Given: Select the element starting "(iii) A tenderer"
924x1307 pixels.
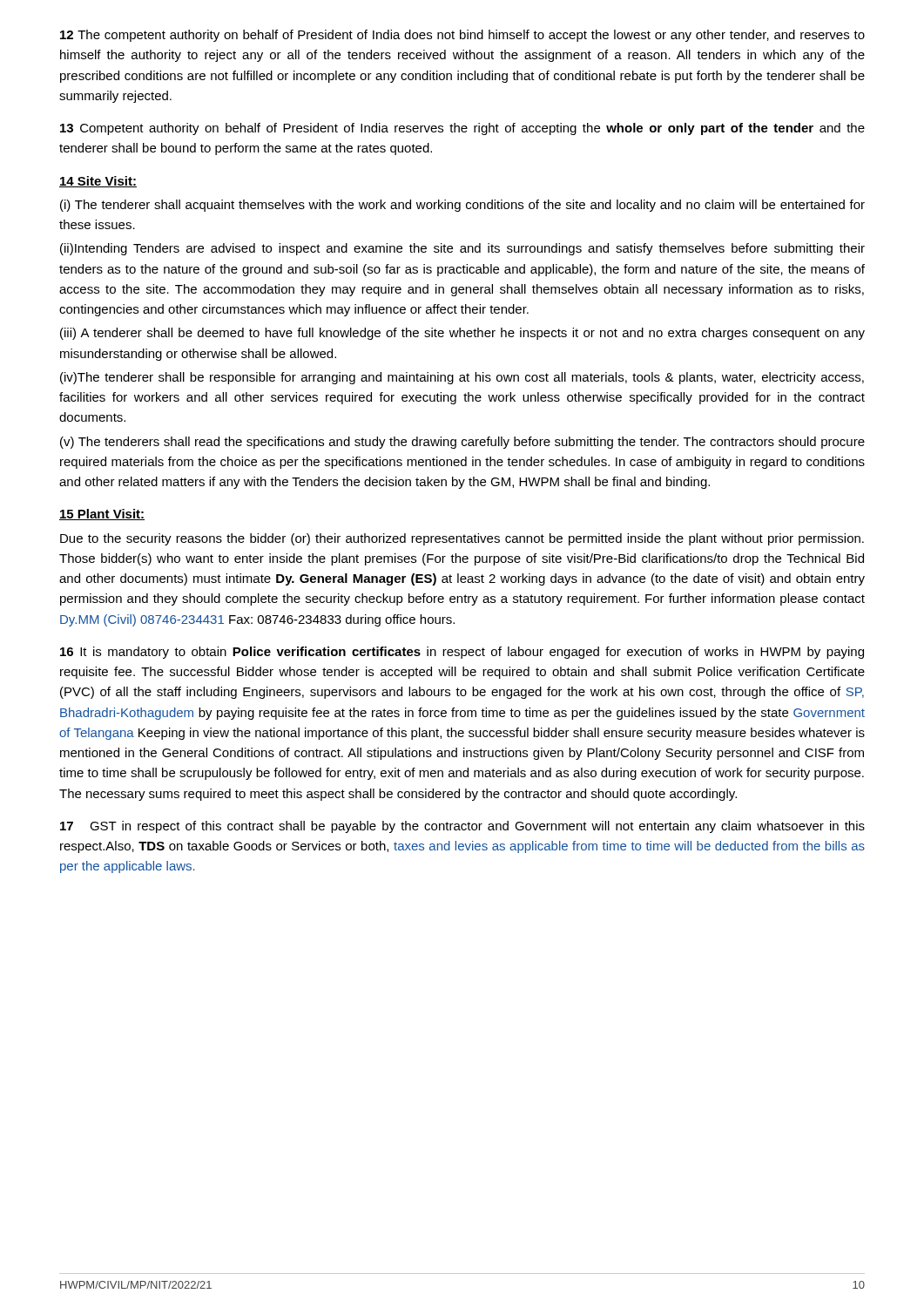Looking at the screenshot, I should tap(462, 343).
